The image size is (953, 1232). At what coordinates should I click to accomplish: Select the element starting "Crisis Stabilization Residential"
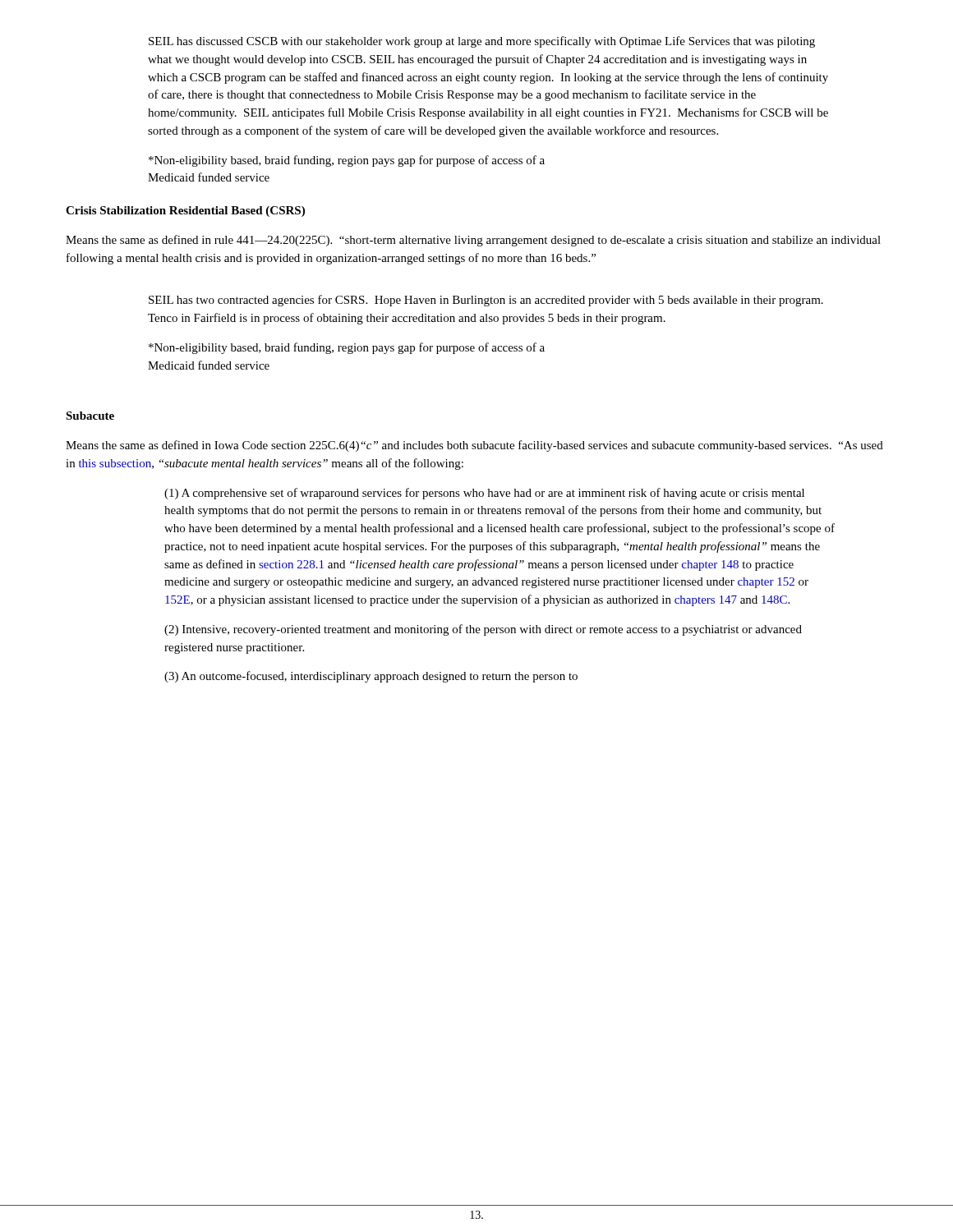point(185,211)
